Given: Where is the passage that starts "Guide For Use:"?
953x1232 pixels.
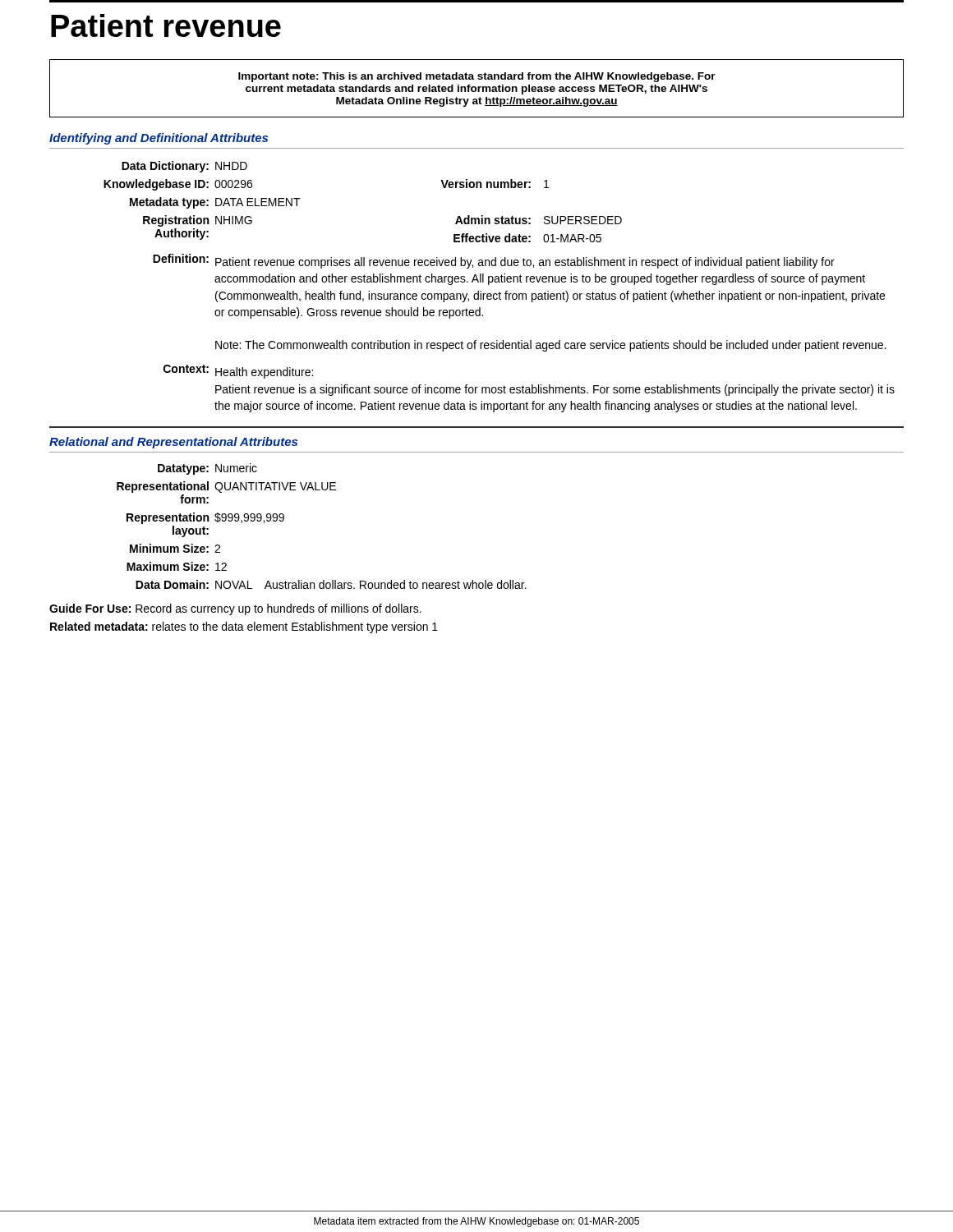Looking at the screenshot, I should click(236, 609).
